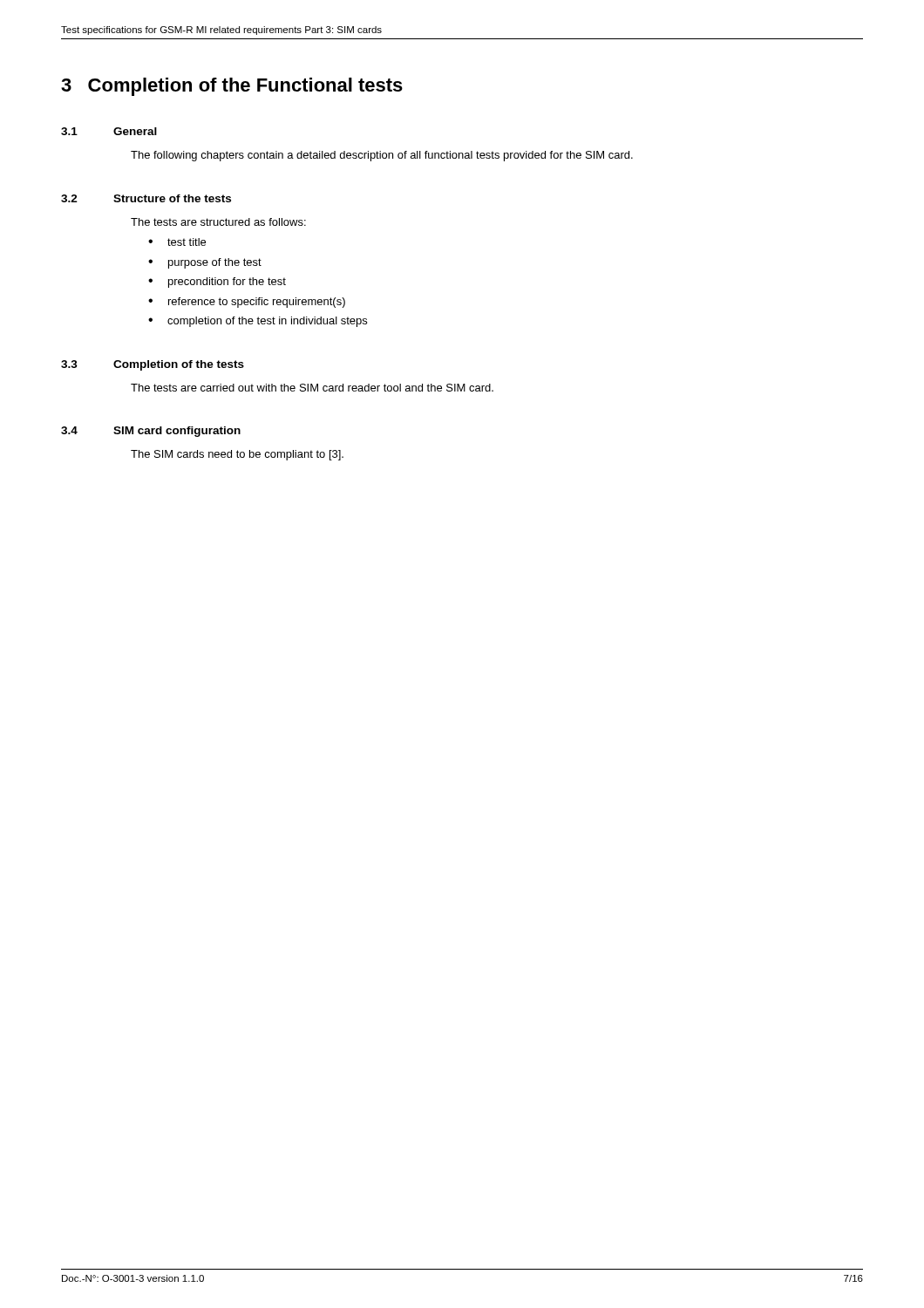The width and height of the screenshot is (924, 1308).
Task: Navigate to the text starting "• precondition for the test"
Action: pos(217,281)
